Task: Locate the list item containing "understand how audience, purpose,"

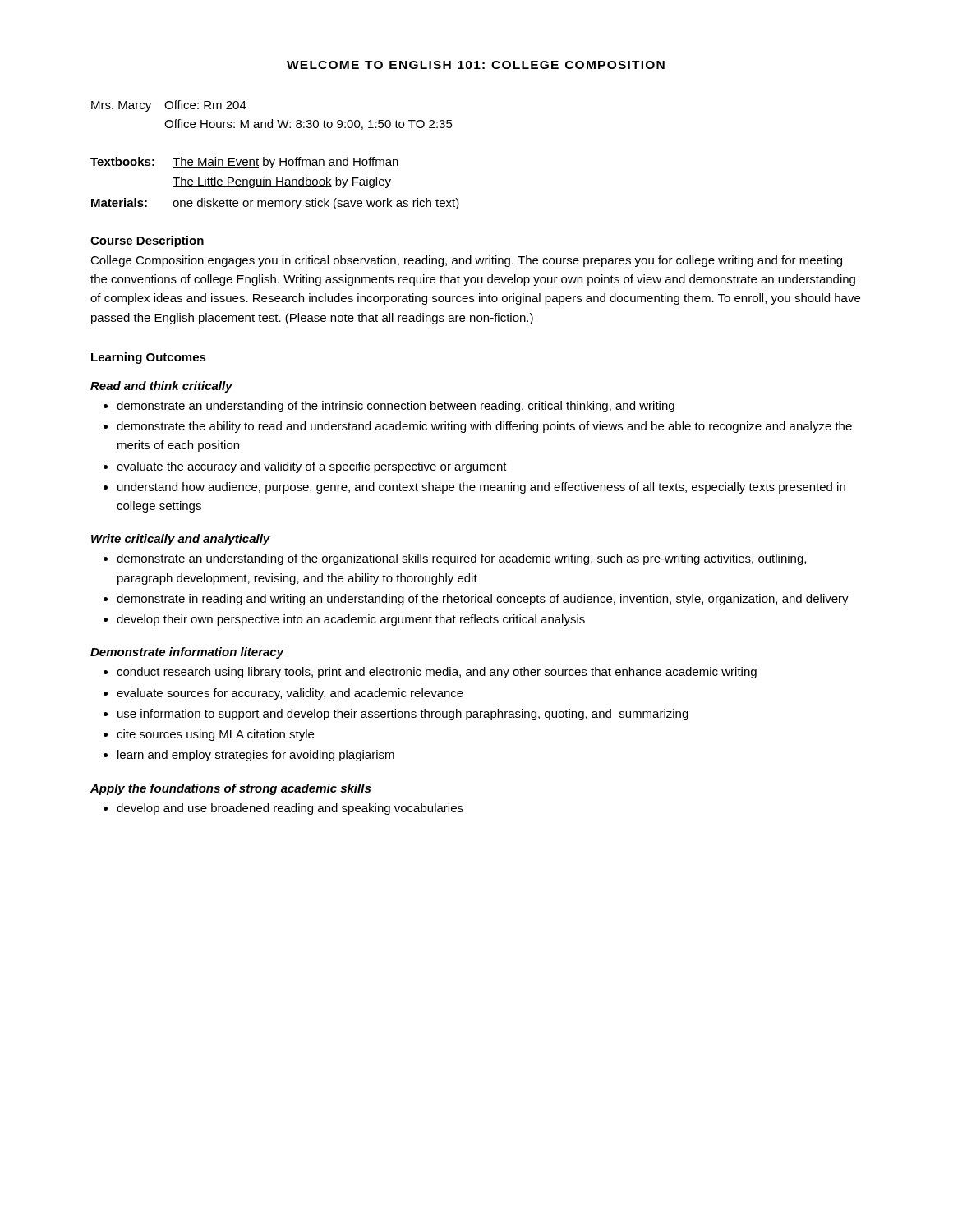Action: pos(481,496)
